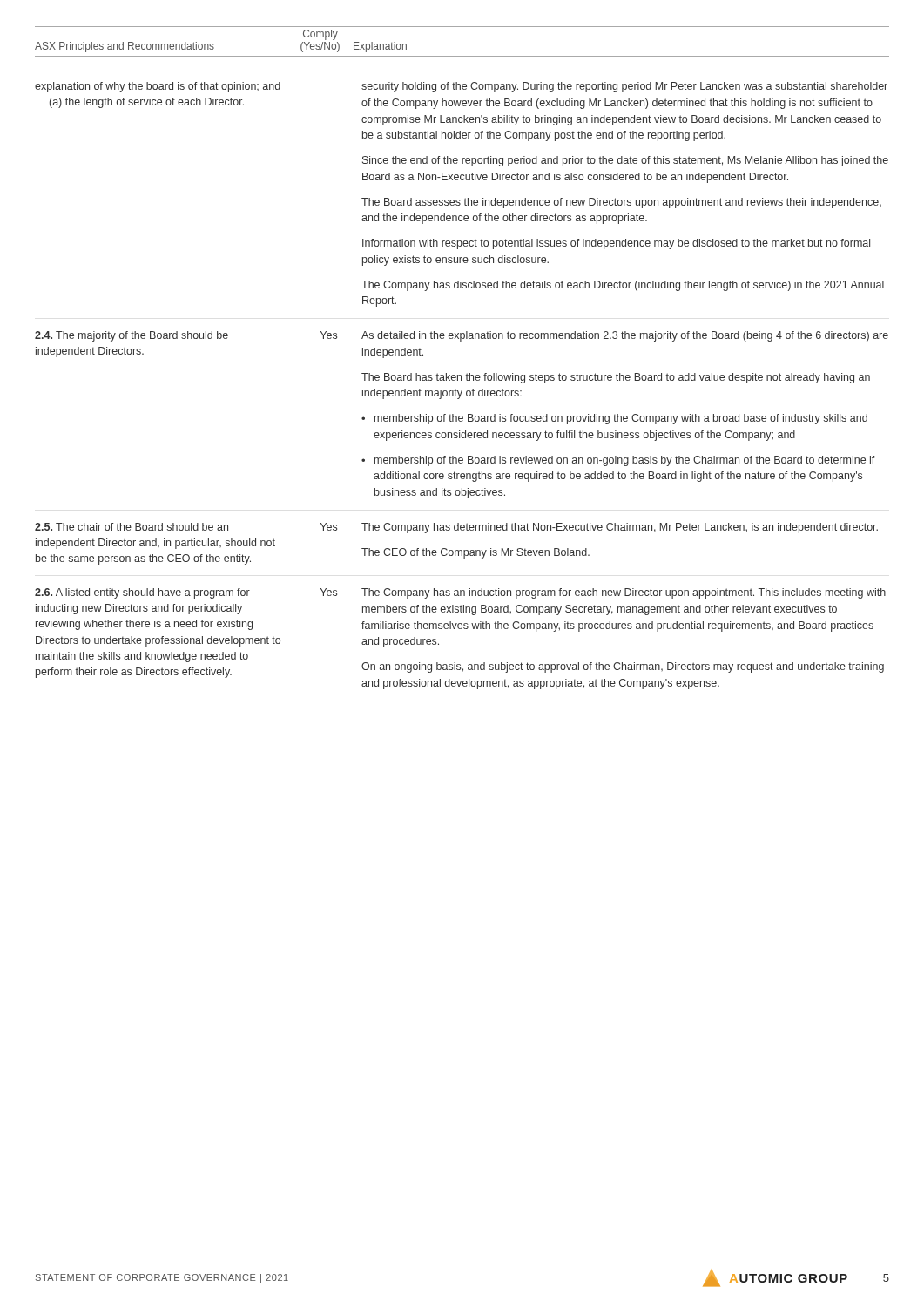Locate the text block that says "The Company has determined that"
Viewport: 924px width, 1307px height.
[625, 541]
